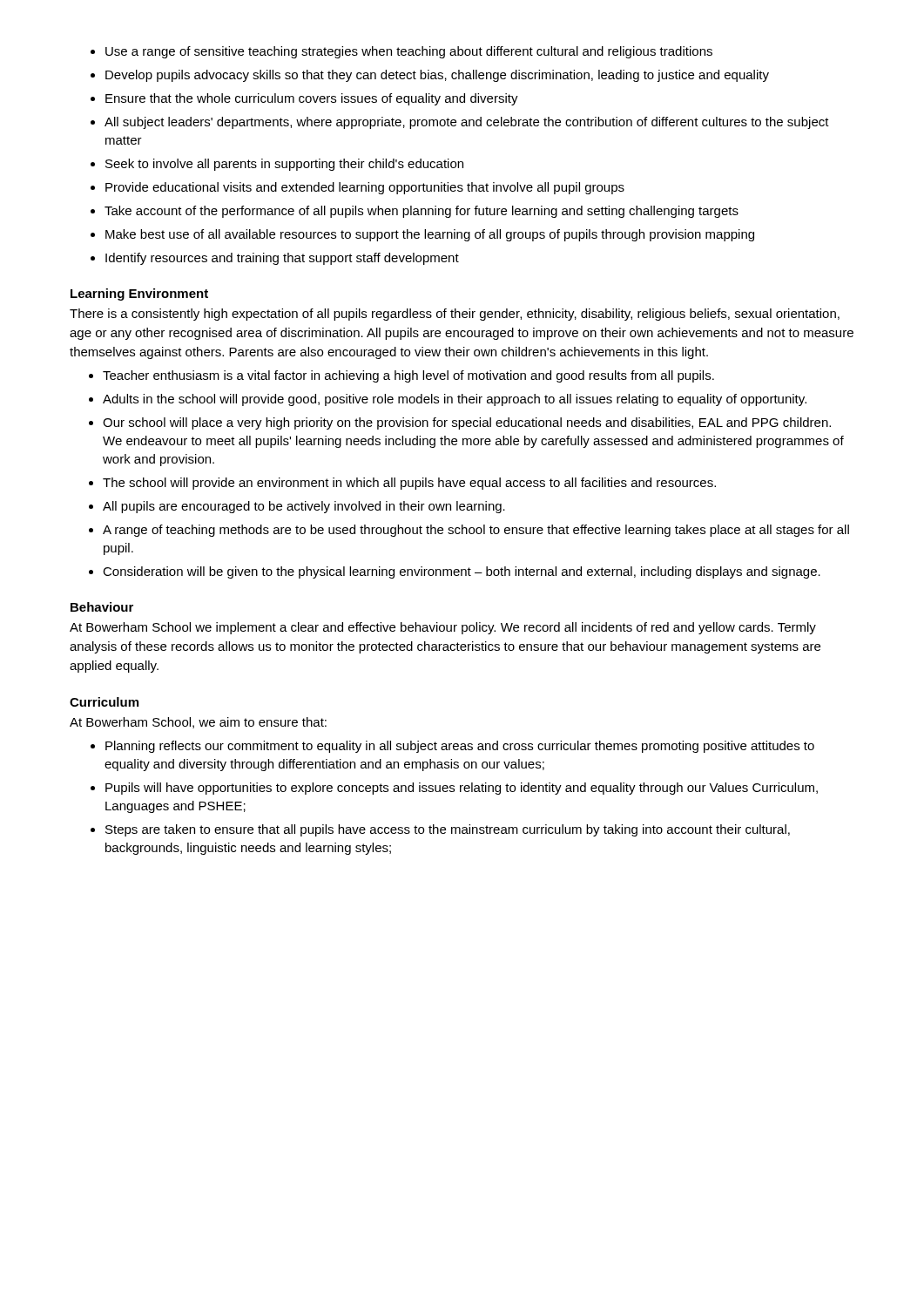Find the block starting "All subject leaders' departments, where appropriate,"
The image size is (924, 1307).
pos(471,131)
